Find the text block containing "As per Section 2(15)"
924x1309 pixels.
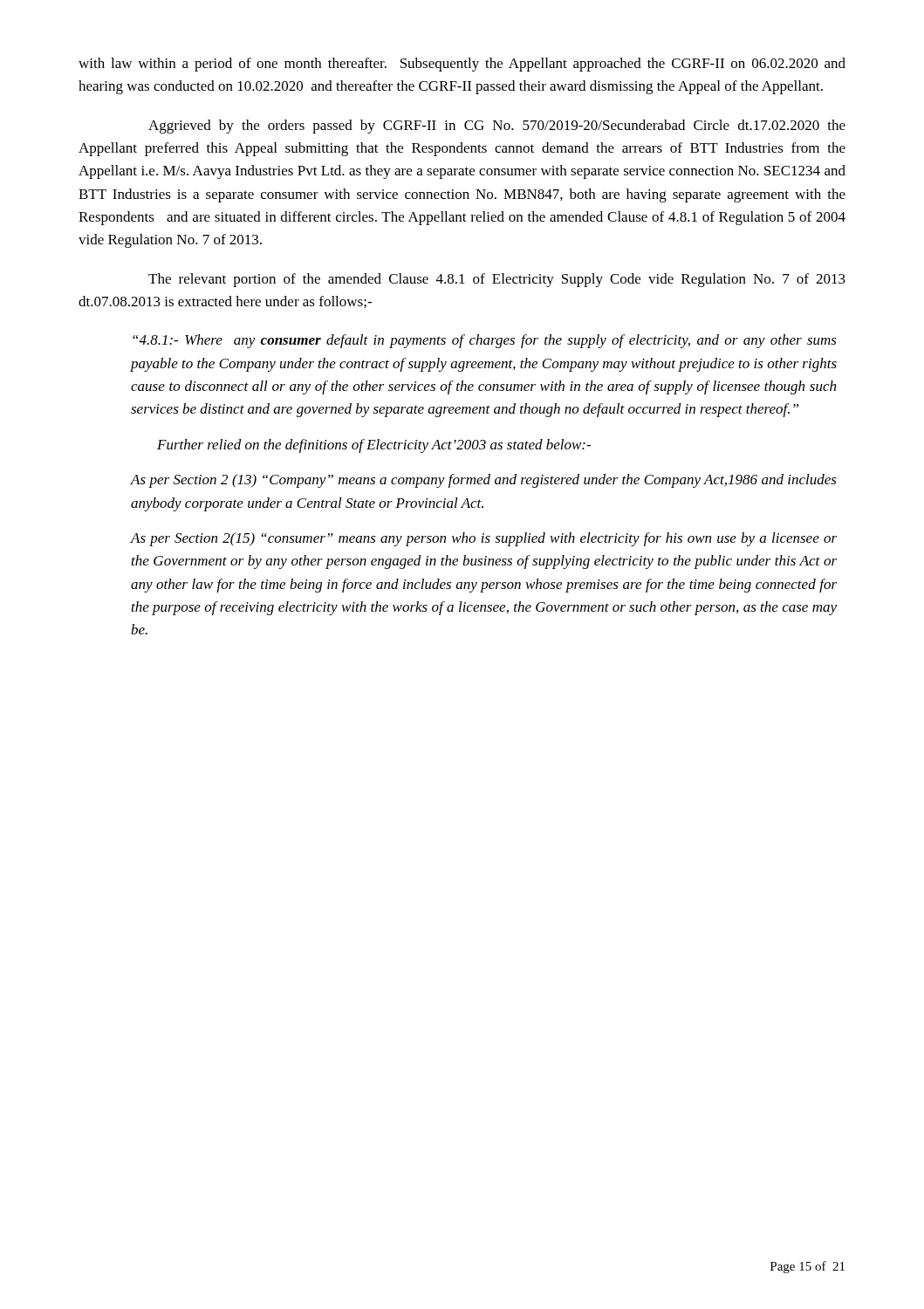tap(484, 584)
